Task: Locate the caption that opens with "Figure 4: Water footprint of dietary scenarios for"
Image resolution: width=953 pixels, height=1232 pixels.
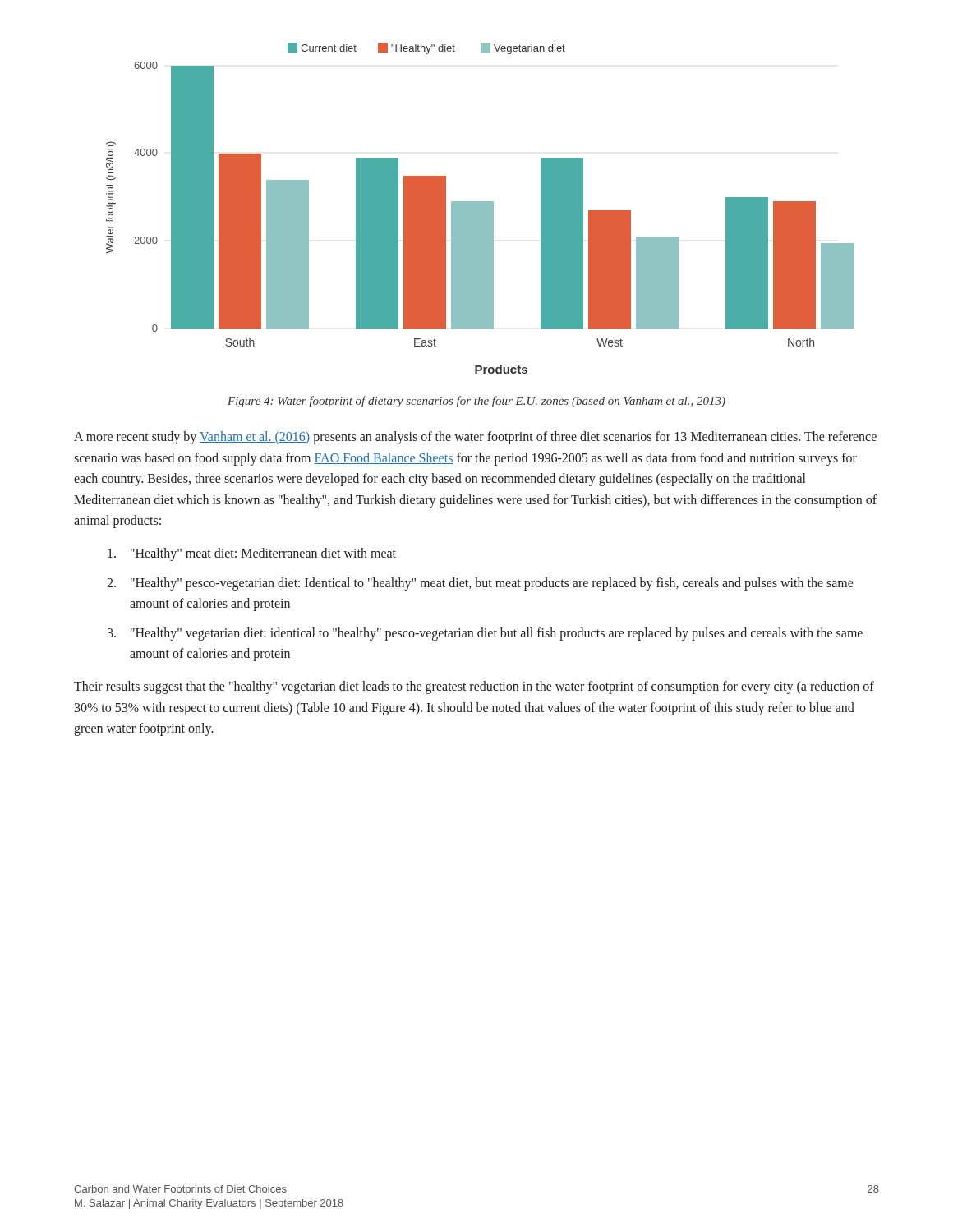Action: coord(476,401)
